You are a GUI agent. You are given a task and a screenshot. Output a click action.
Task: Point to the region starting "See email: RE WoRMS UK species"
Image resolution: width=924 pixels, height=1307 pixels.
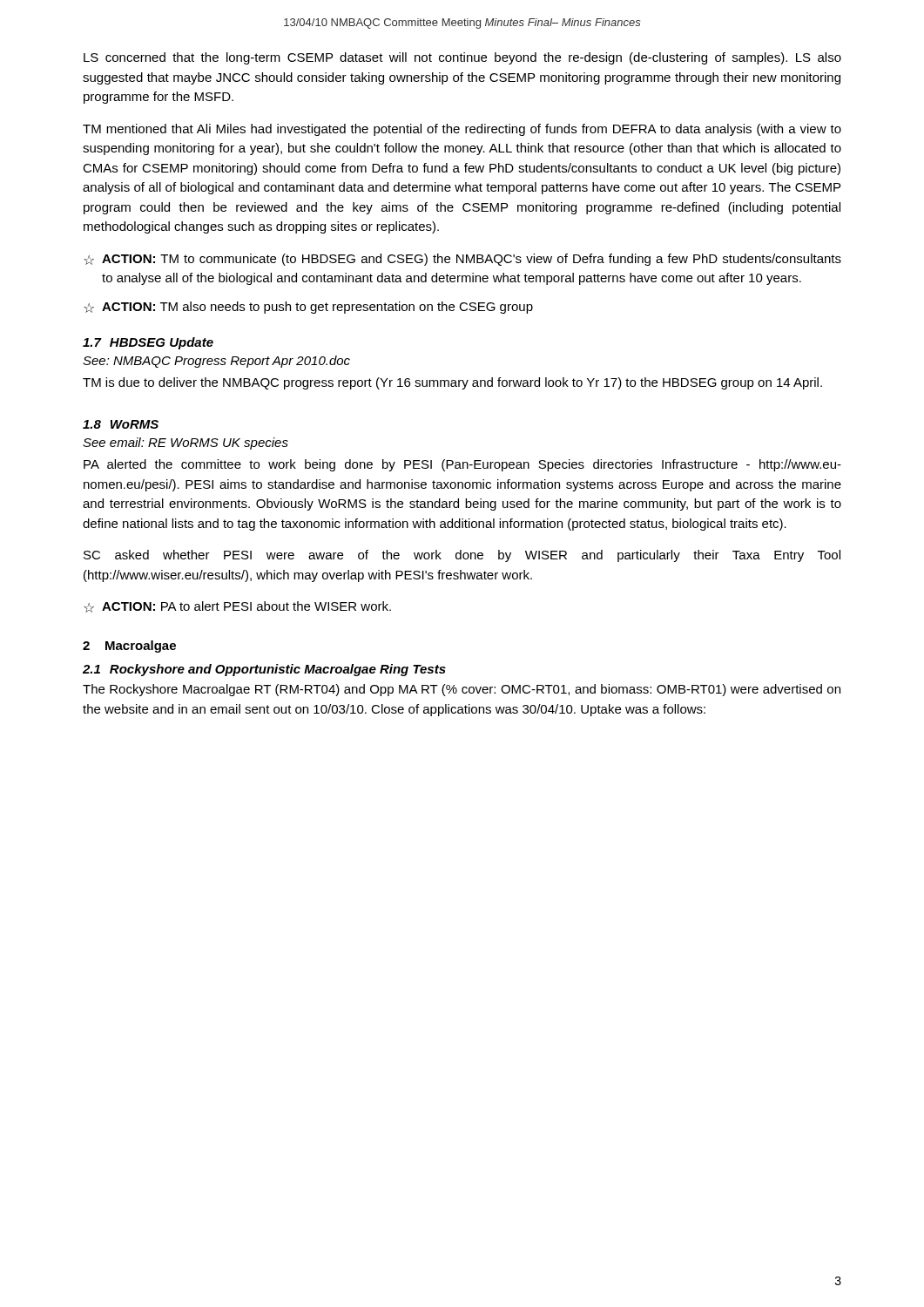(x=185, y=442)
